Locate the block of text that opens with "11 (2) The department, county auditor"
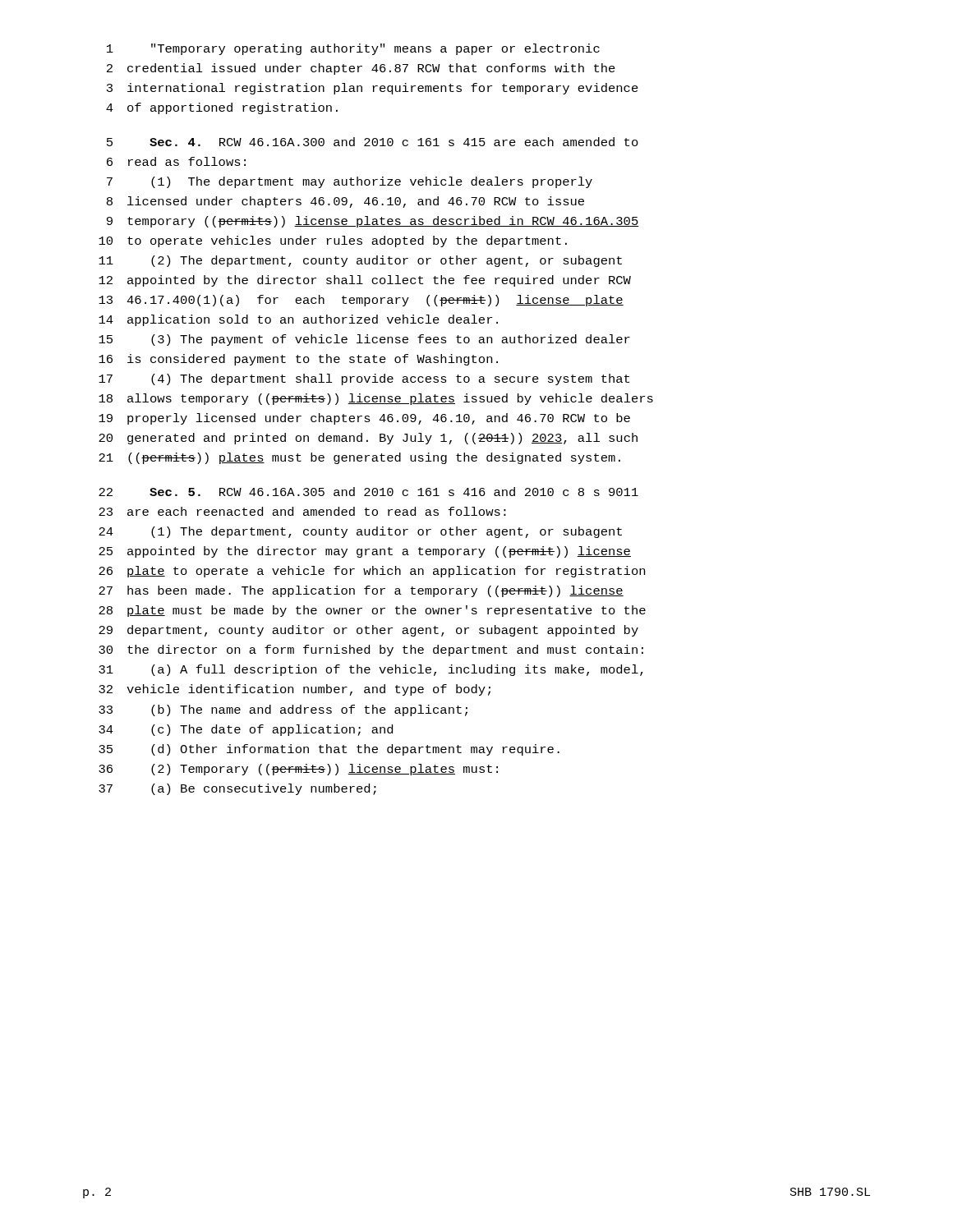 tap(476, 291)
